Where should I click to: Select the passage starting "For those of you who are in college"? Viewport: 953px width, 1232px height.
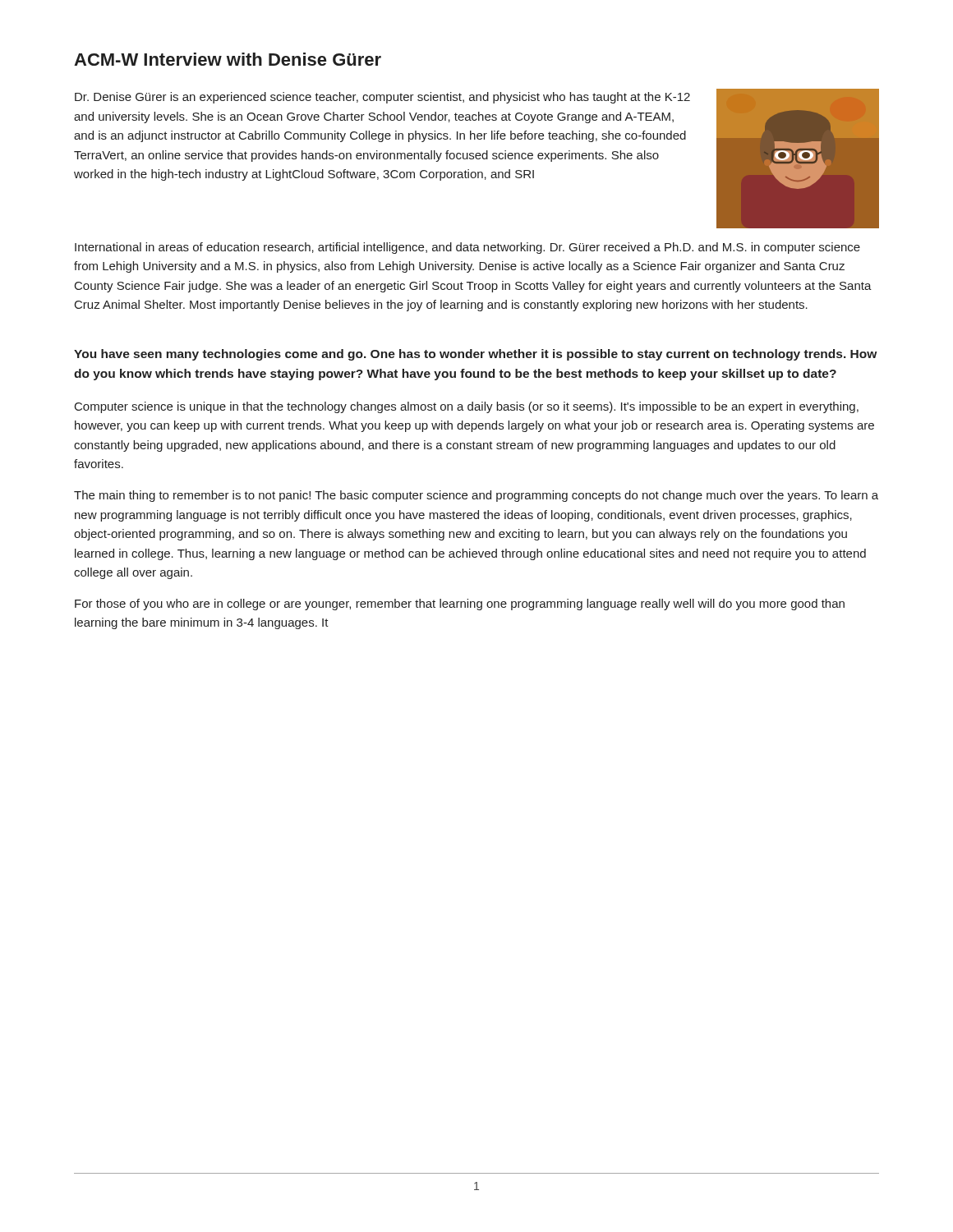click(x=460, y=613)
